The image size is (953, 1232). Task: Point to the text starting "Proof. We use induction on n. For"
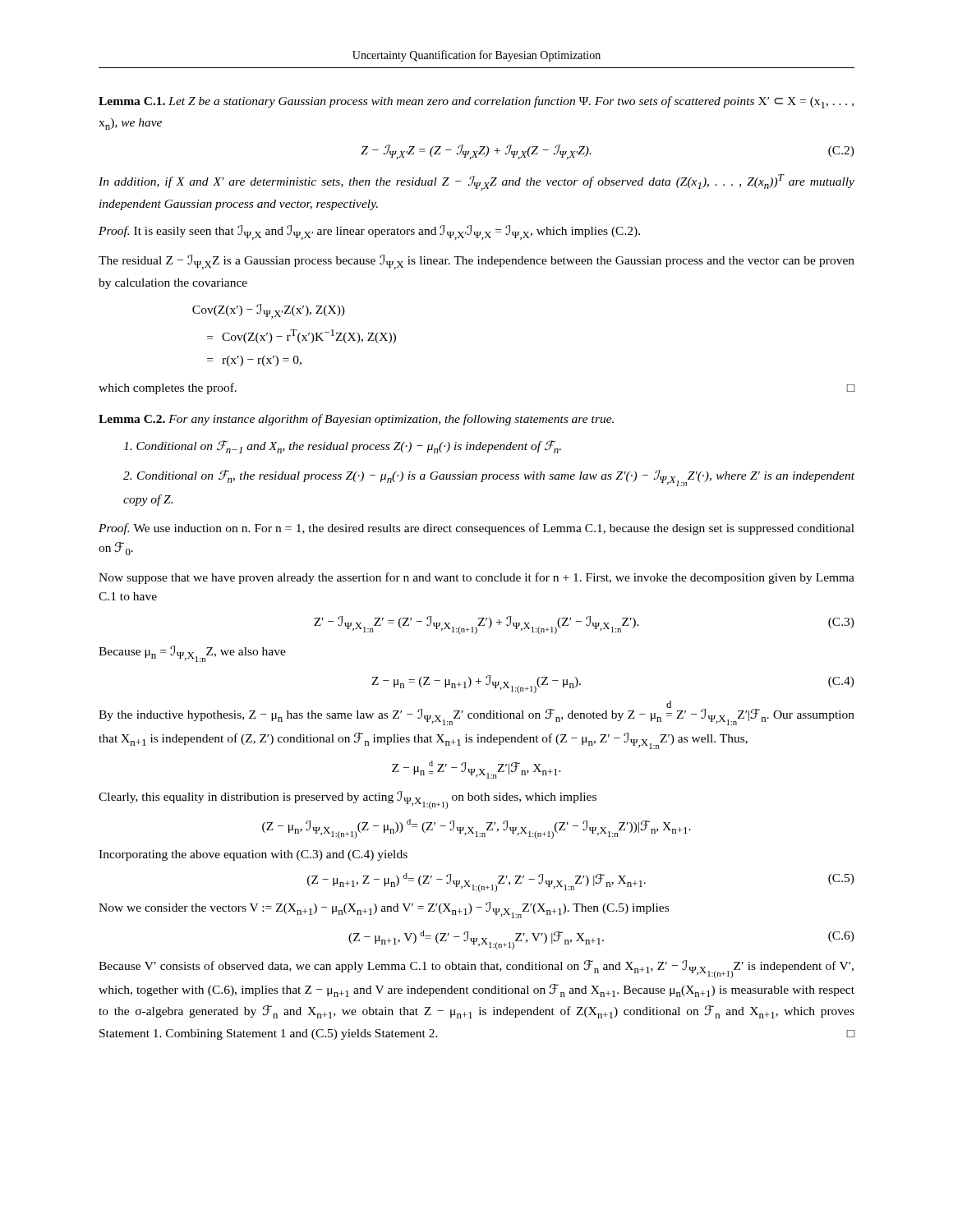click(x=476, y=539)
